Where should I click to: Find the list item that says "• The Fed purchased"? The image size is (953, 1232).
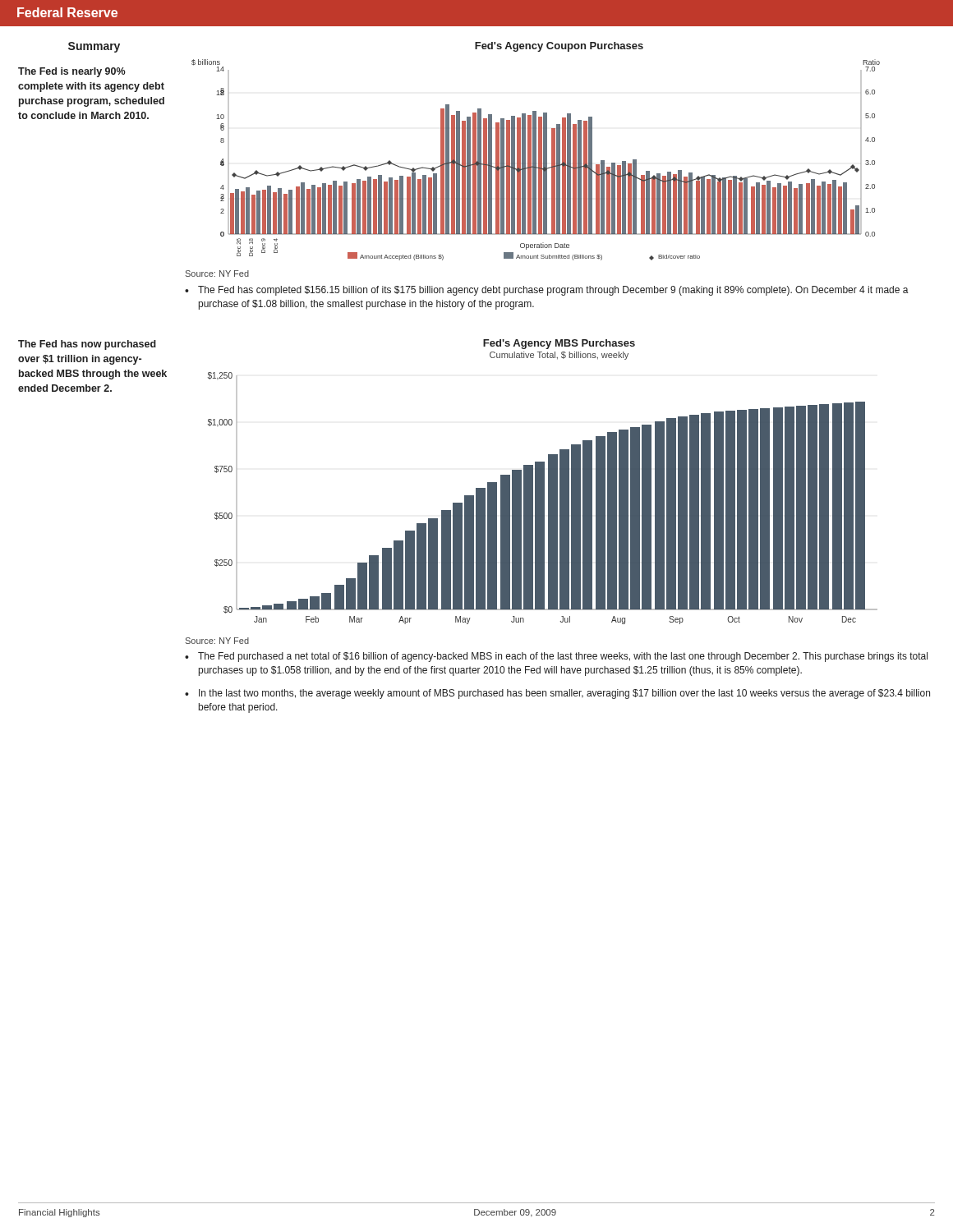pos(560,664)
